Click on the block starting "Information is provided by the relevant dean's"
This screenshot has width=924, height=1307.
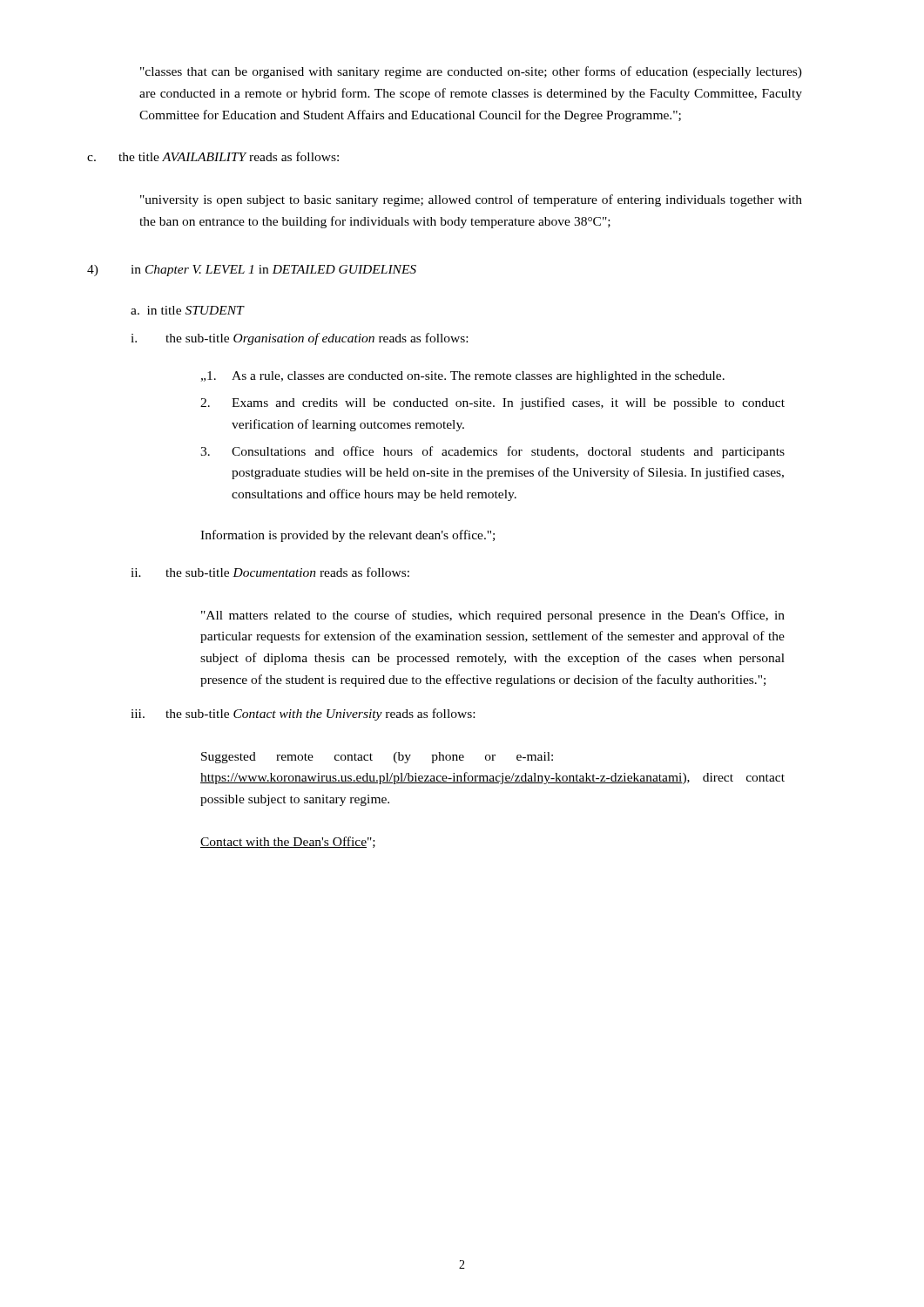348,534
